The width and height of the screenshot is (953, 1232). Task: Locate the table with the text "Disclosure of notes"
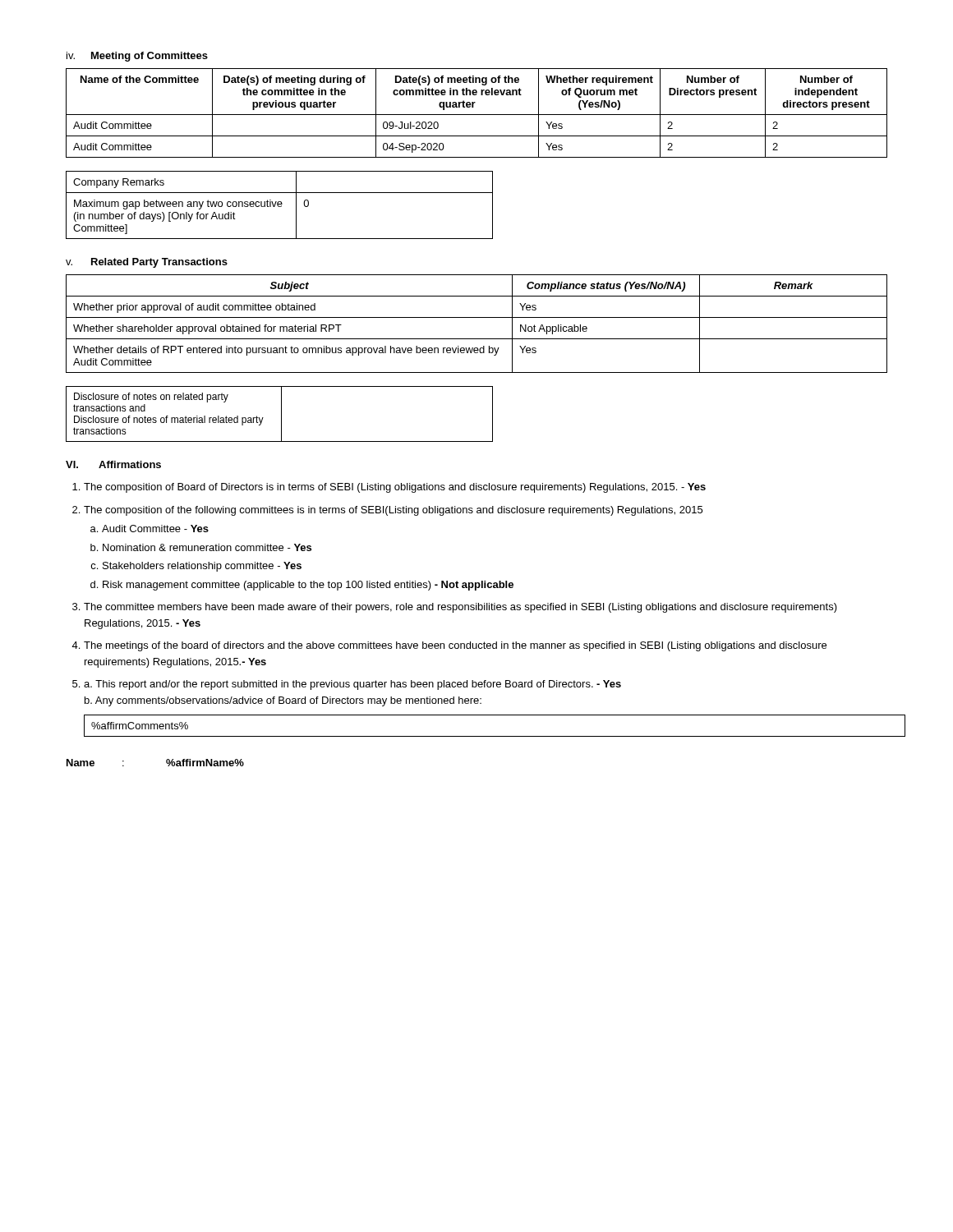(476, 414)
